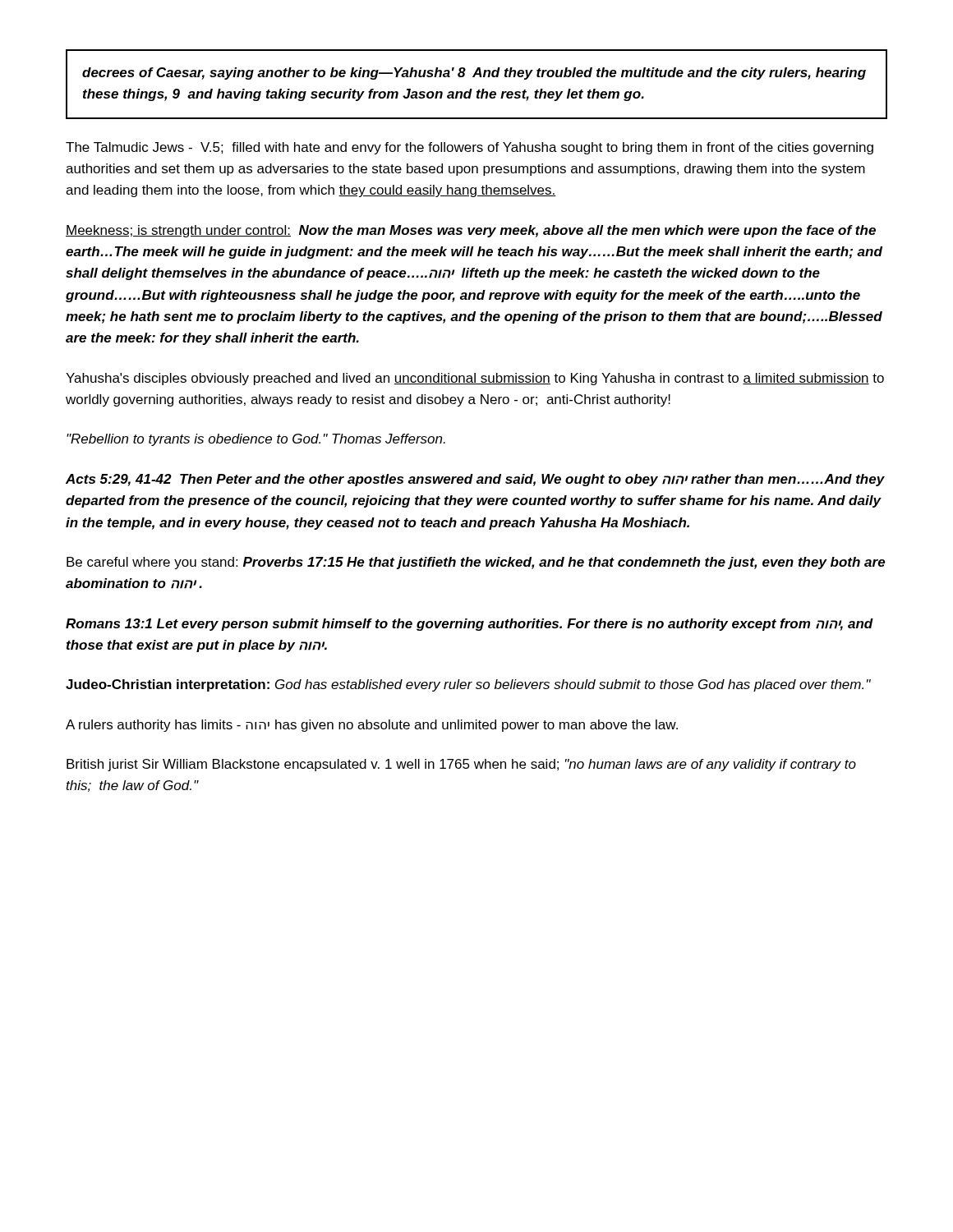The image size is (953, 1232).
Task: Point to the block beginning ""Rebellion to tyrants is obedience to"
Action: tap(256, 439)
